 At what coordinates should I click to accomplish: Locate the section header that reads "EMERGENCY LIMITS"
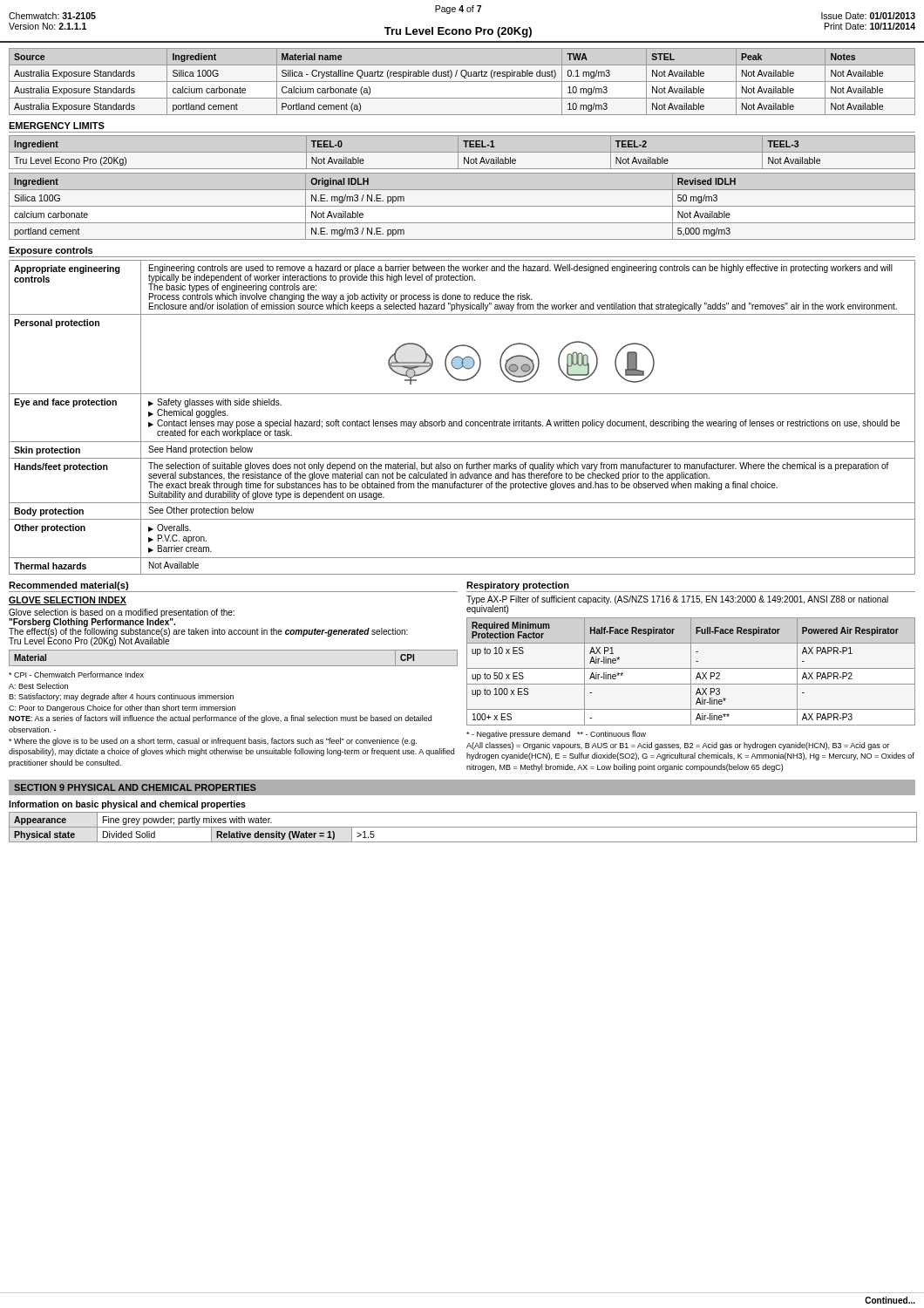[57, 126]
